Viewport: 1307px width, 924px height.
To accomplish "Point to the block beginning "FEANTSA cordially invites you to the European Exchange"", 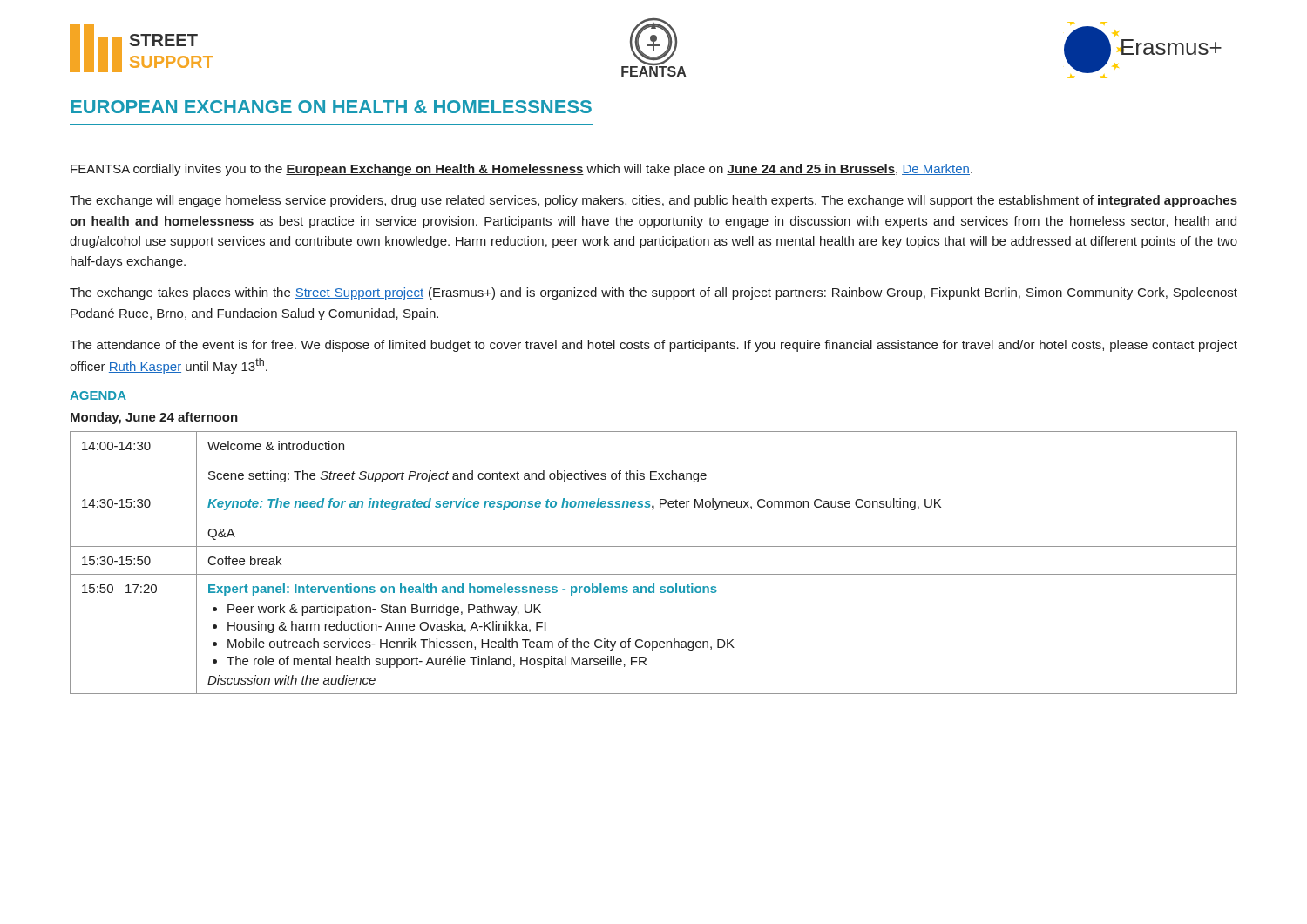I will [x=521, y=169].
